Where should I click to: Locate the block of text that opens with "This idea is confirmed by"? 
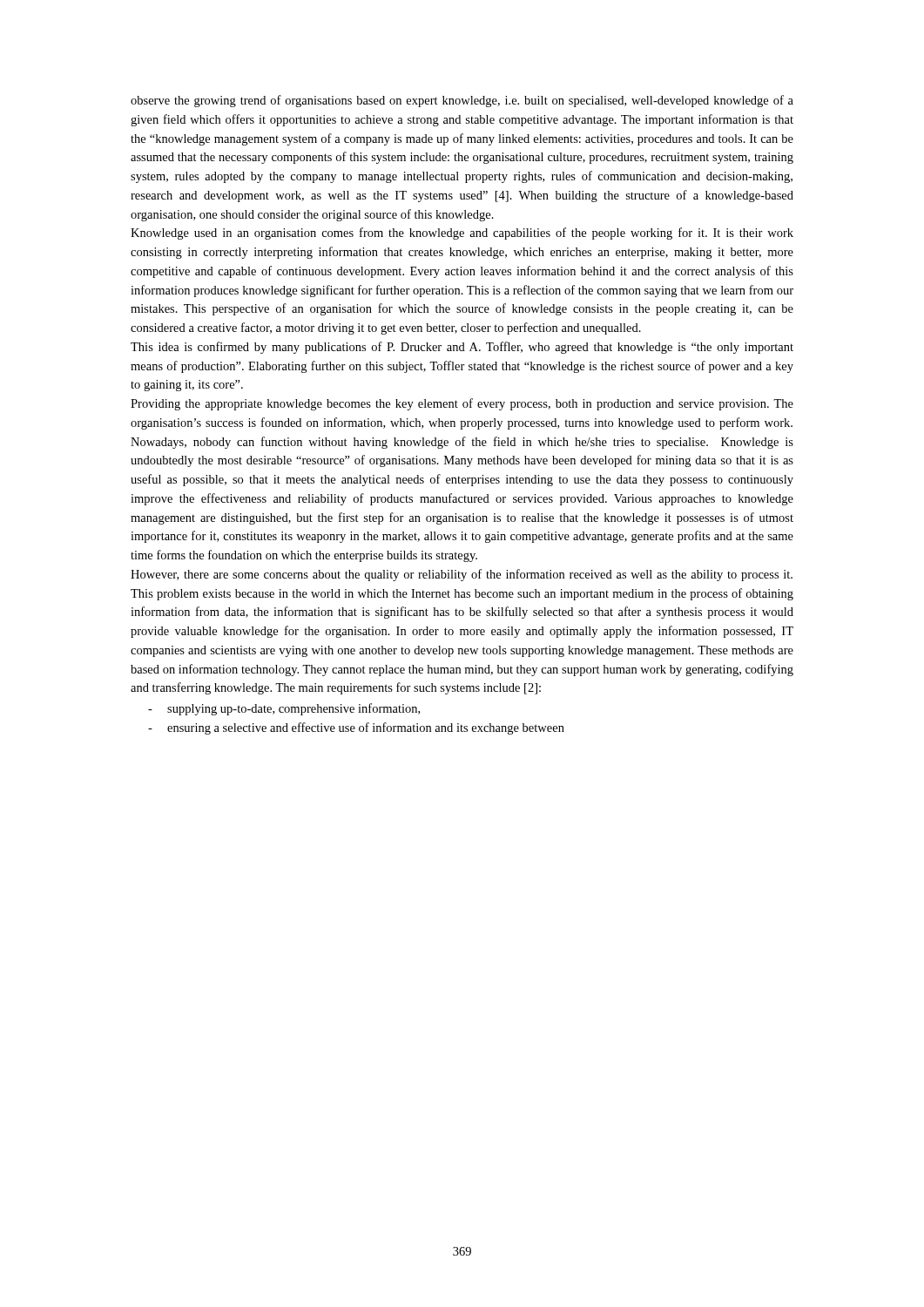462,366
